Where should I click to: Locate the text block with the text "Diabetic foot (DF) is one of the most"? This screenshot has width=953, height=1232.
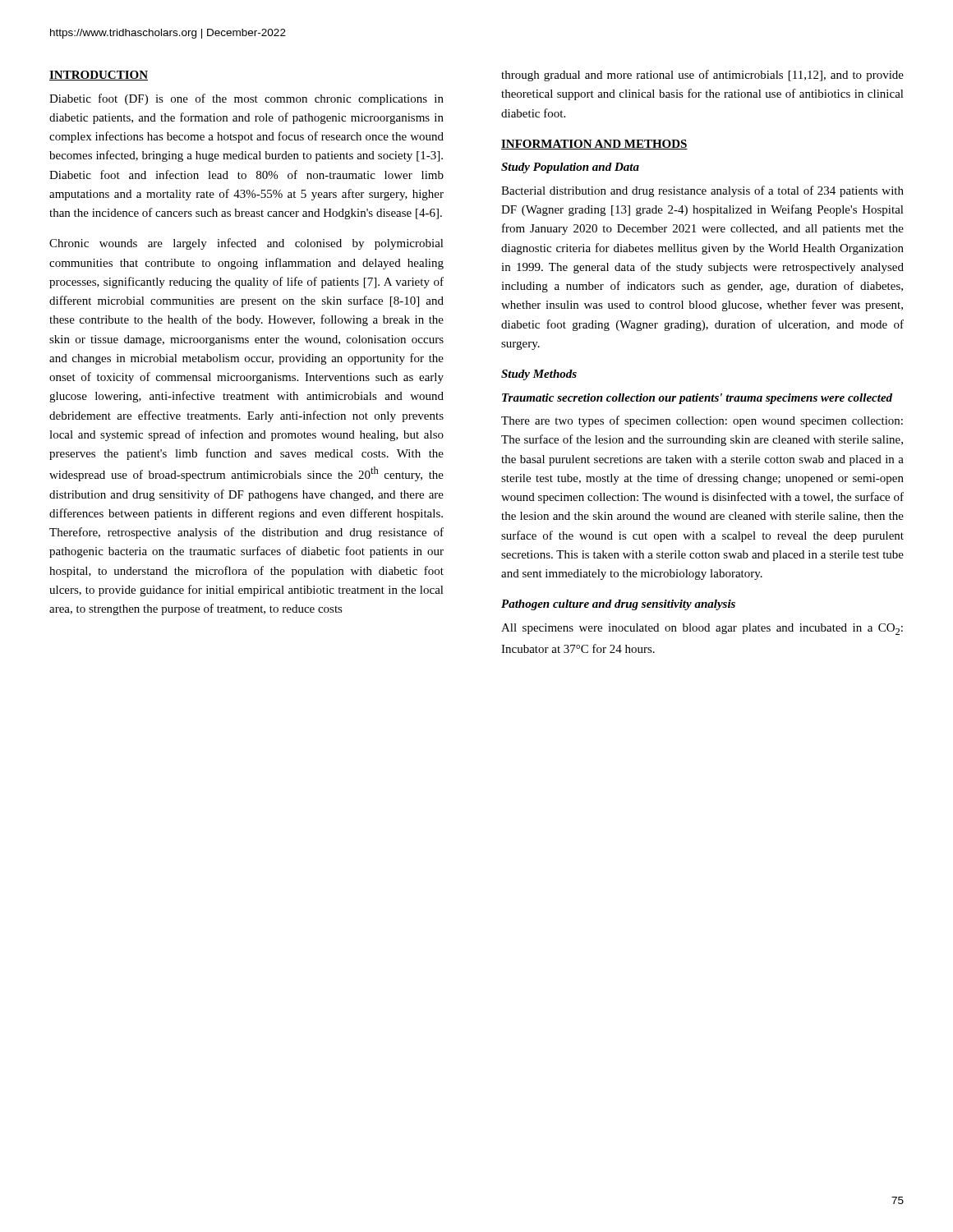point(246,155)
